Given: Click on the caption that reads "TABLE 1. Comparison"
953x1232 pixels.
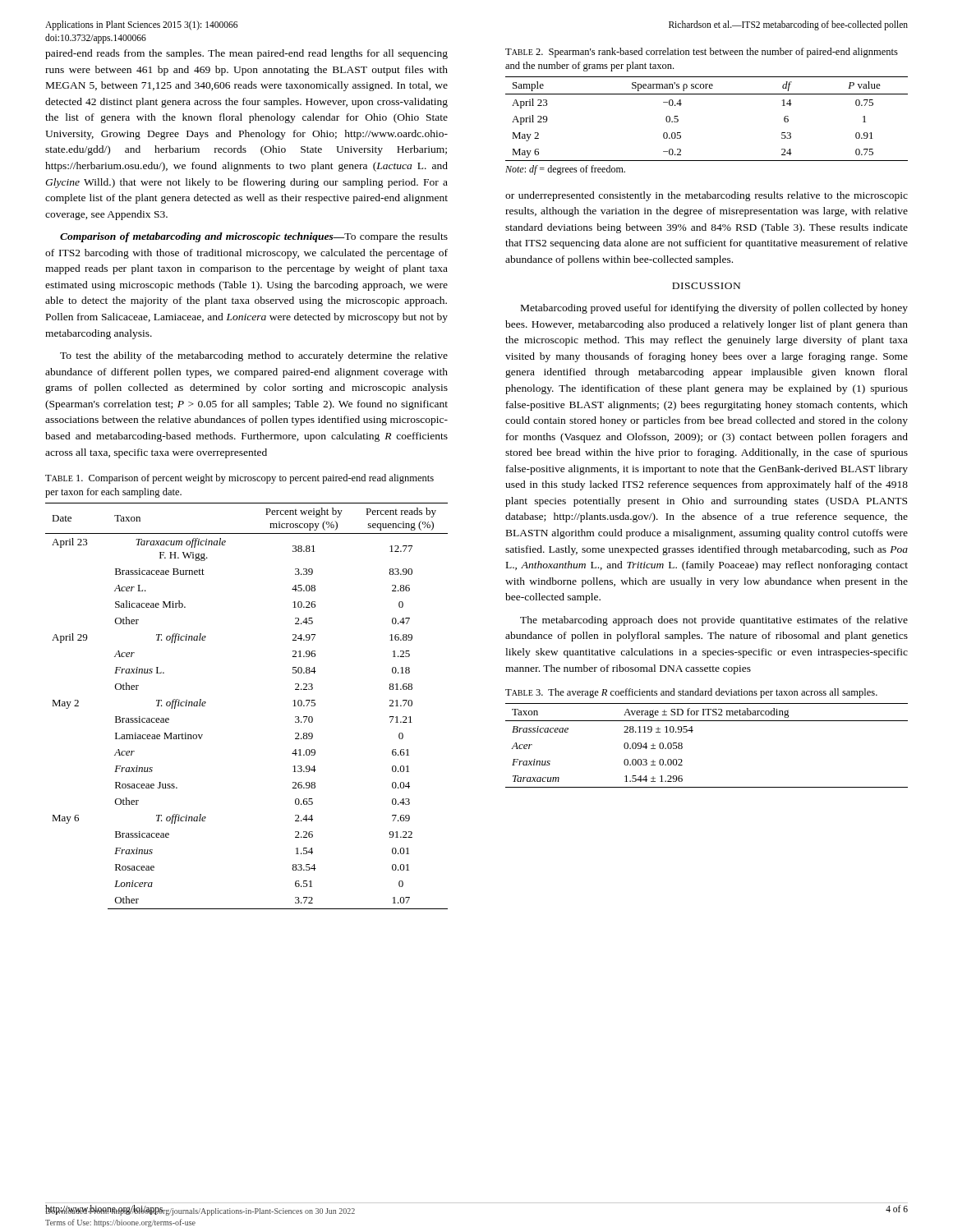Looking at the screenshot, I should pos(240,485).
